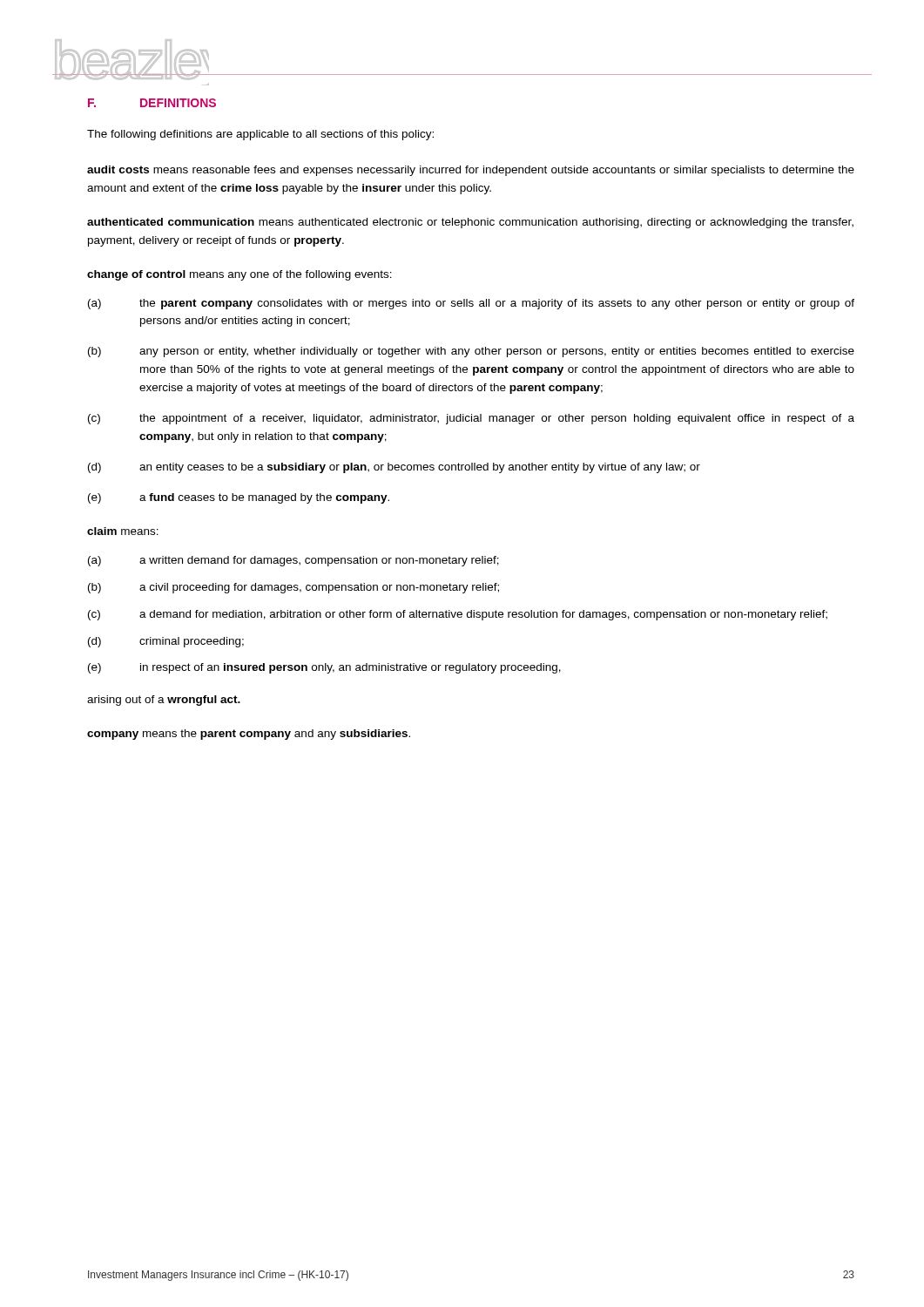Where is the passage that starts "(b) a civil proceeding for damages, compensation"?
924x1307 pixels.
point(471,587)
